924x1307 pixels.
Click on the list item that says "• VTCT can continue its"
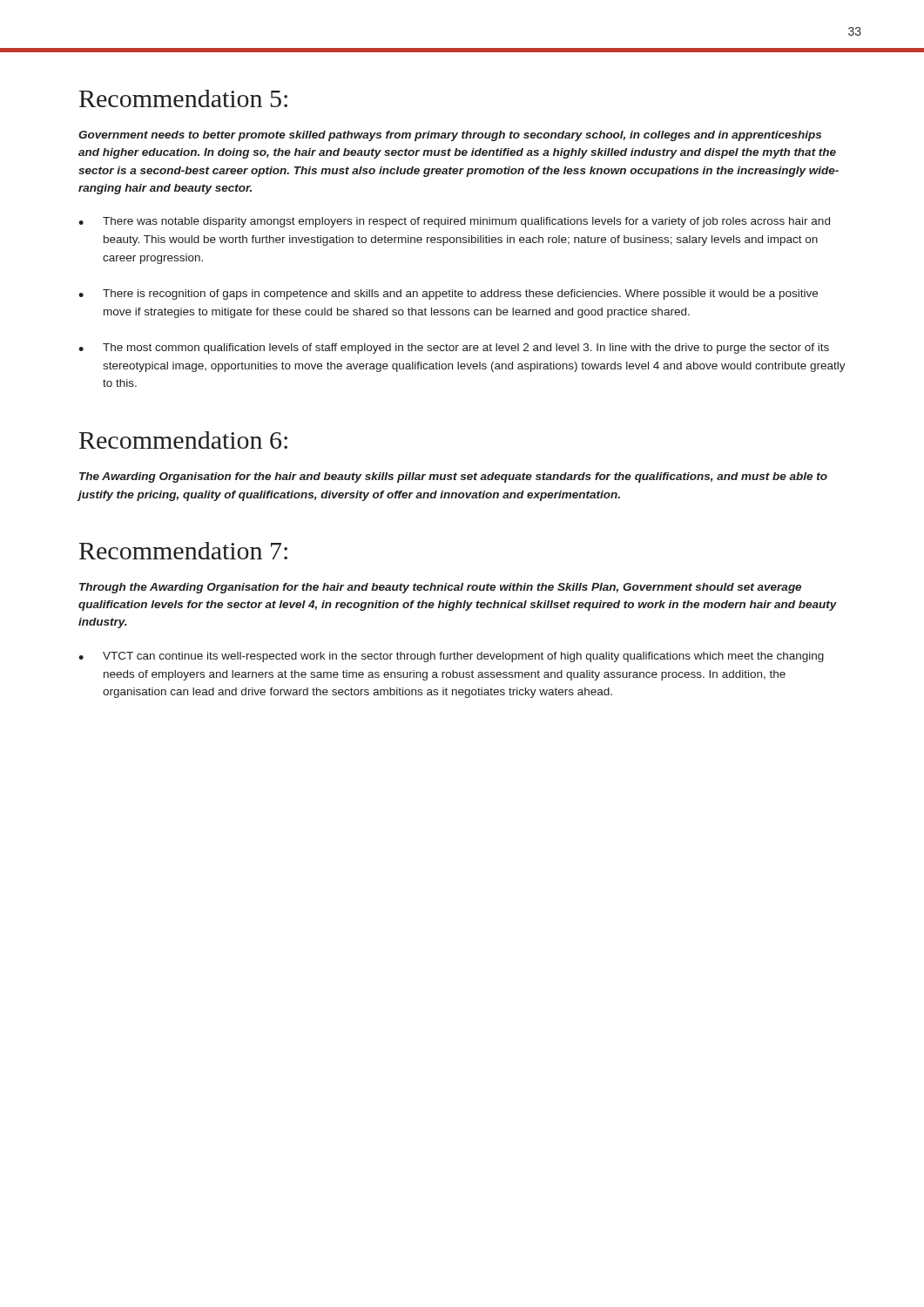tap(462, 674)
